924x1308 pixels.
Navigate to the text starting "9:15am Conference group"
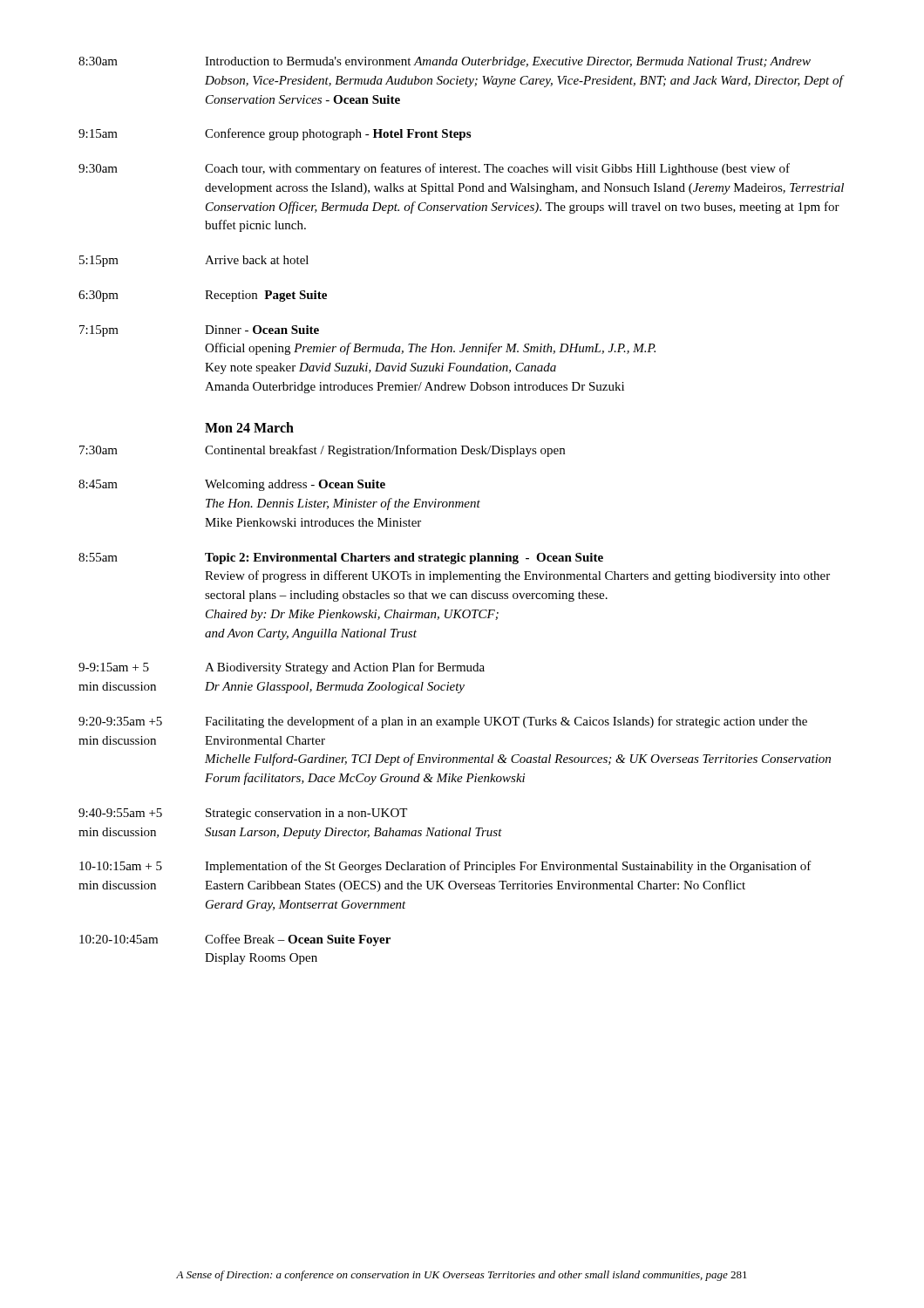[462, 134]
